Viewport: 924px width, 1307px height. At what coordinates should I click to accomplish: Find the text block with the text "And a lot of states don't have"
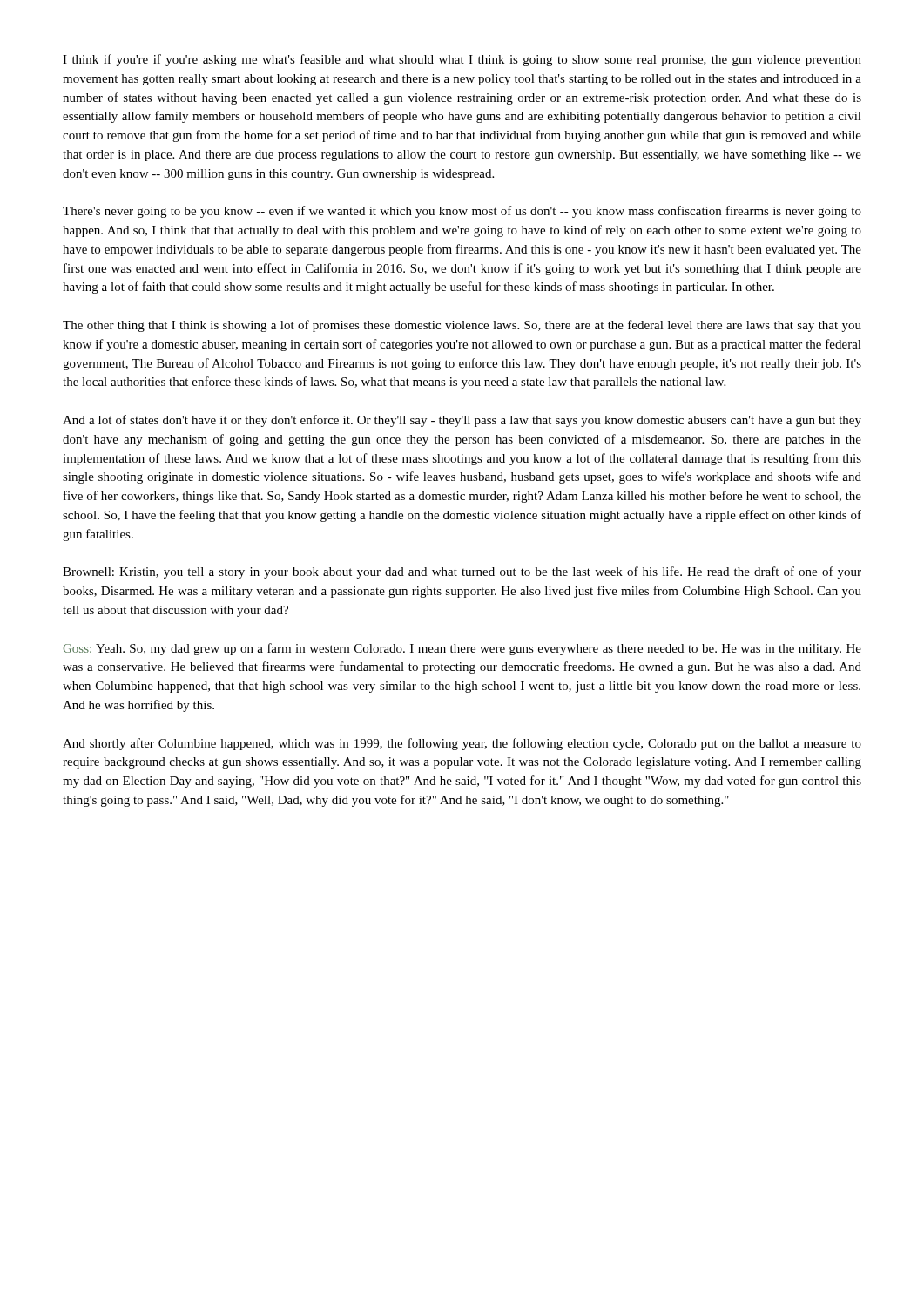[x=462, y=477]
